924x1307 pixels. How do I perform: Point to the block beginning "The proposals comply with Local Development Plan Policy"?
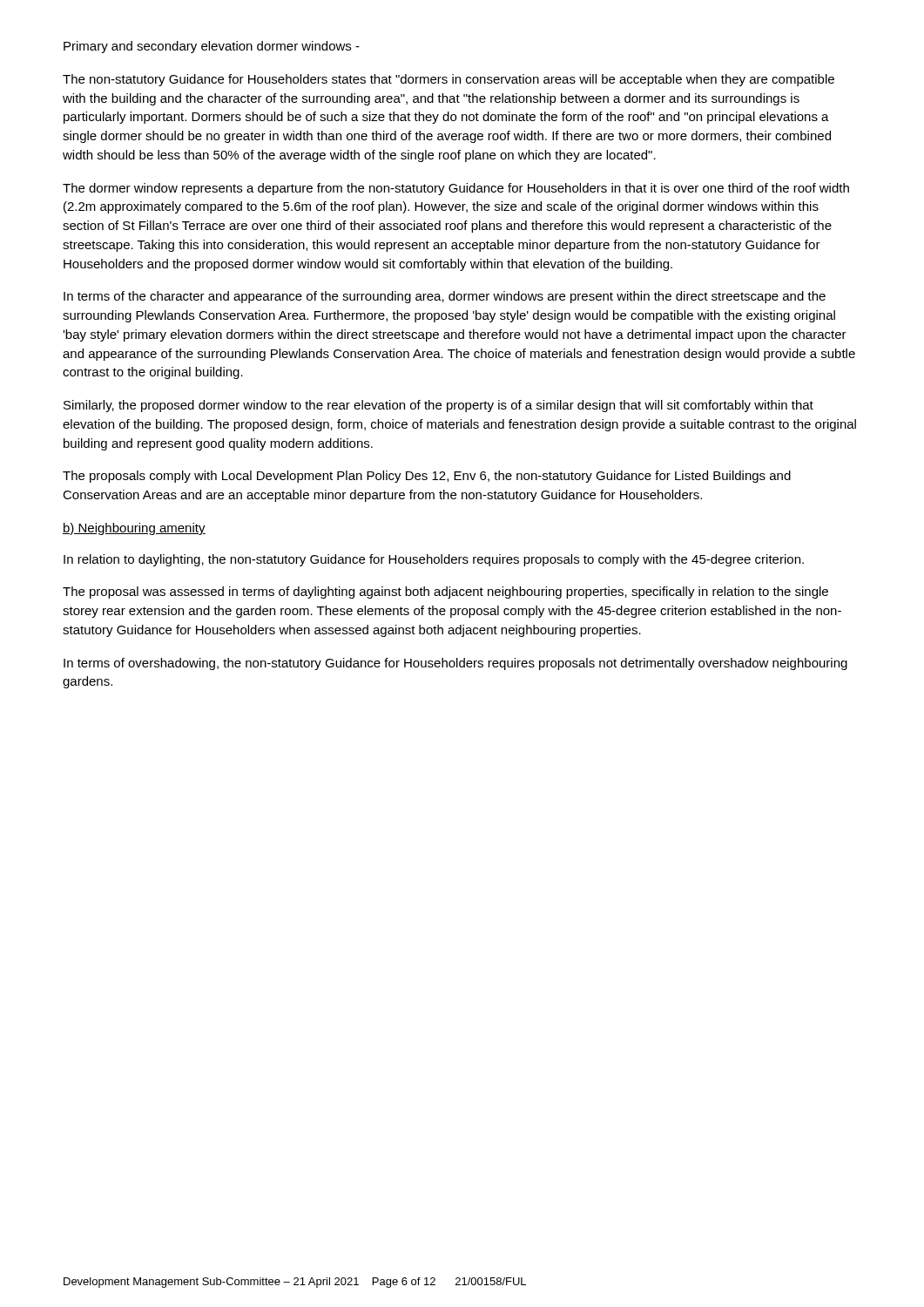[427, 485]
